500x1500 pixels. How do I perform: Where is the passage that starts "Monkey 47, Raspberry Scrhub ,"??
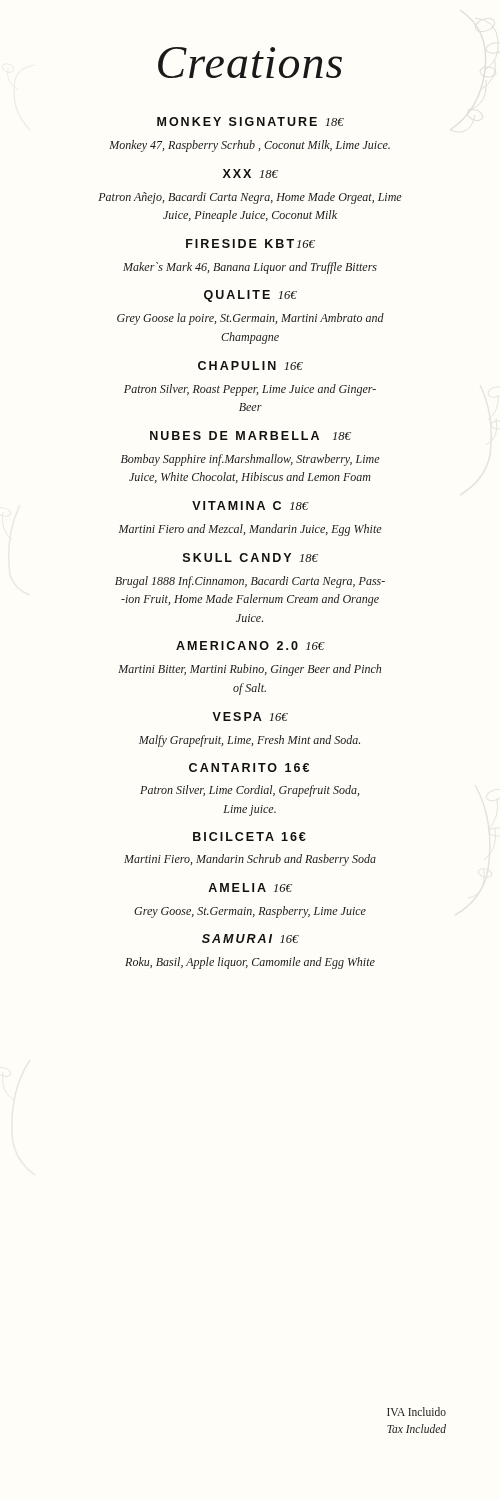pos(250,145)
